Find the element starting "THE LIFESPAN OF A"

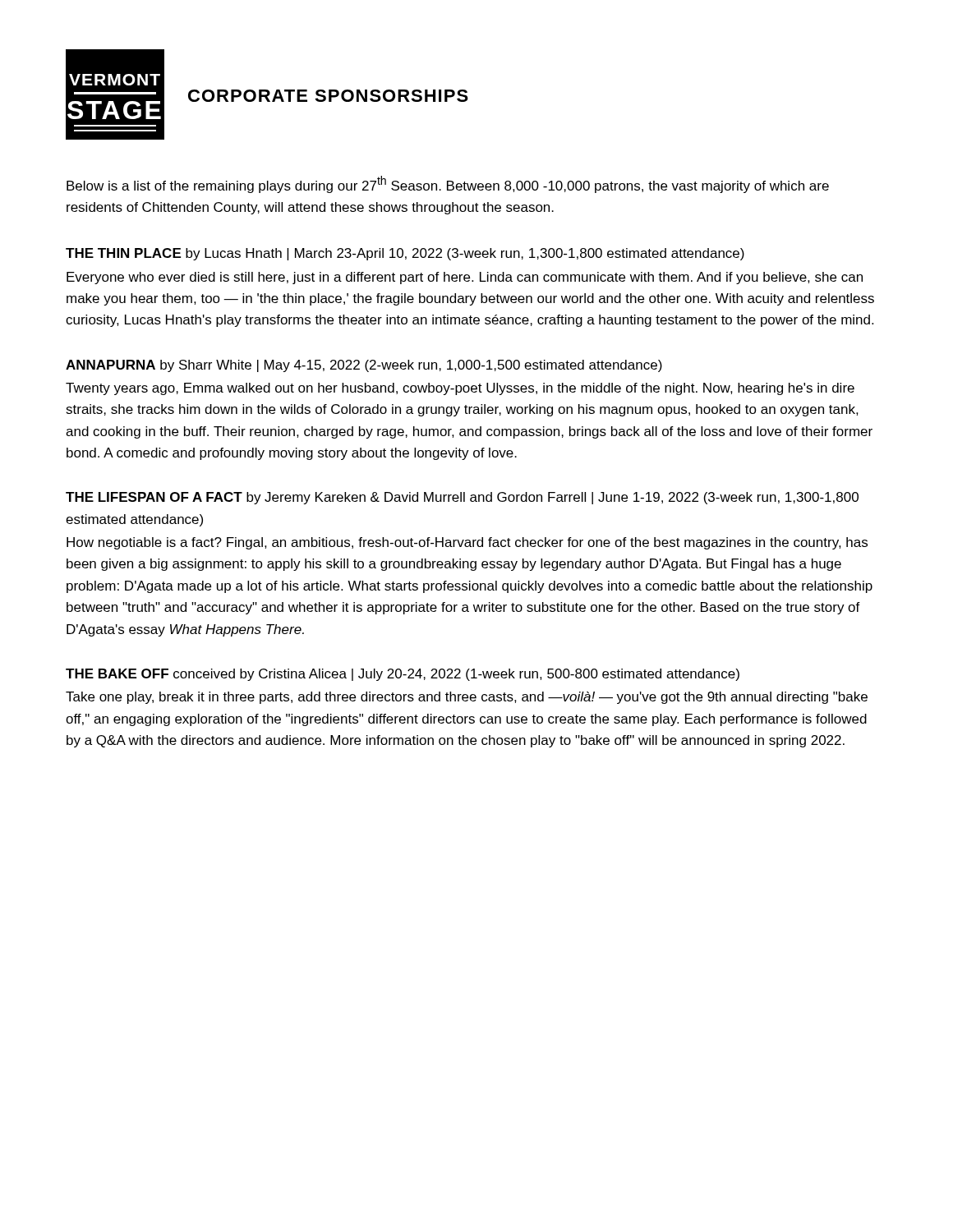point(472,564)
